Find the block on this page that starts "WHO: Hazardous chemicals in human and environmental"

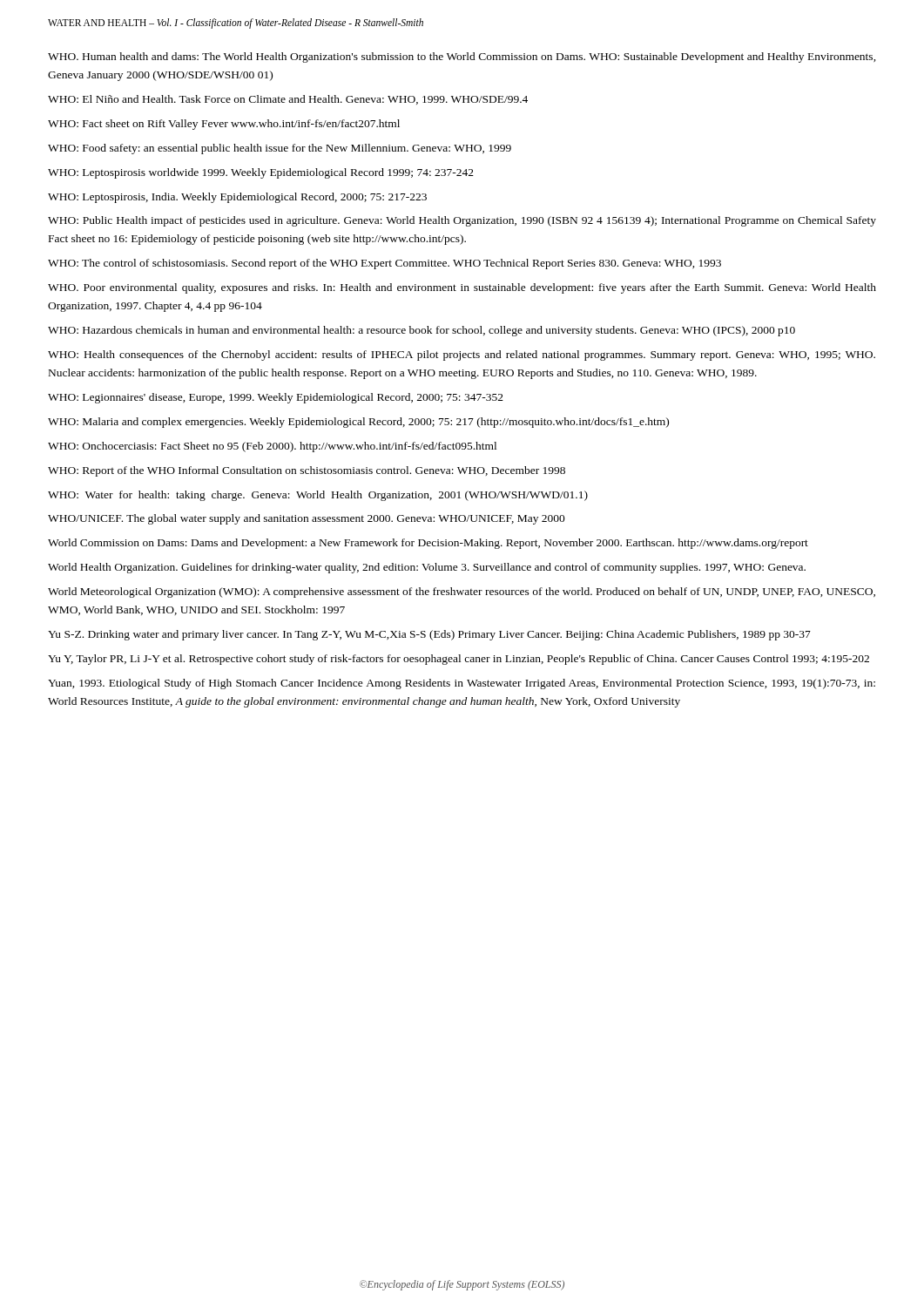422,330
